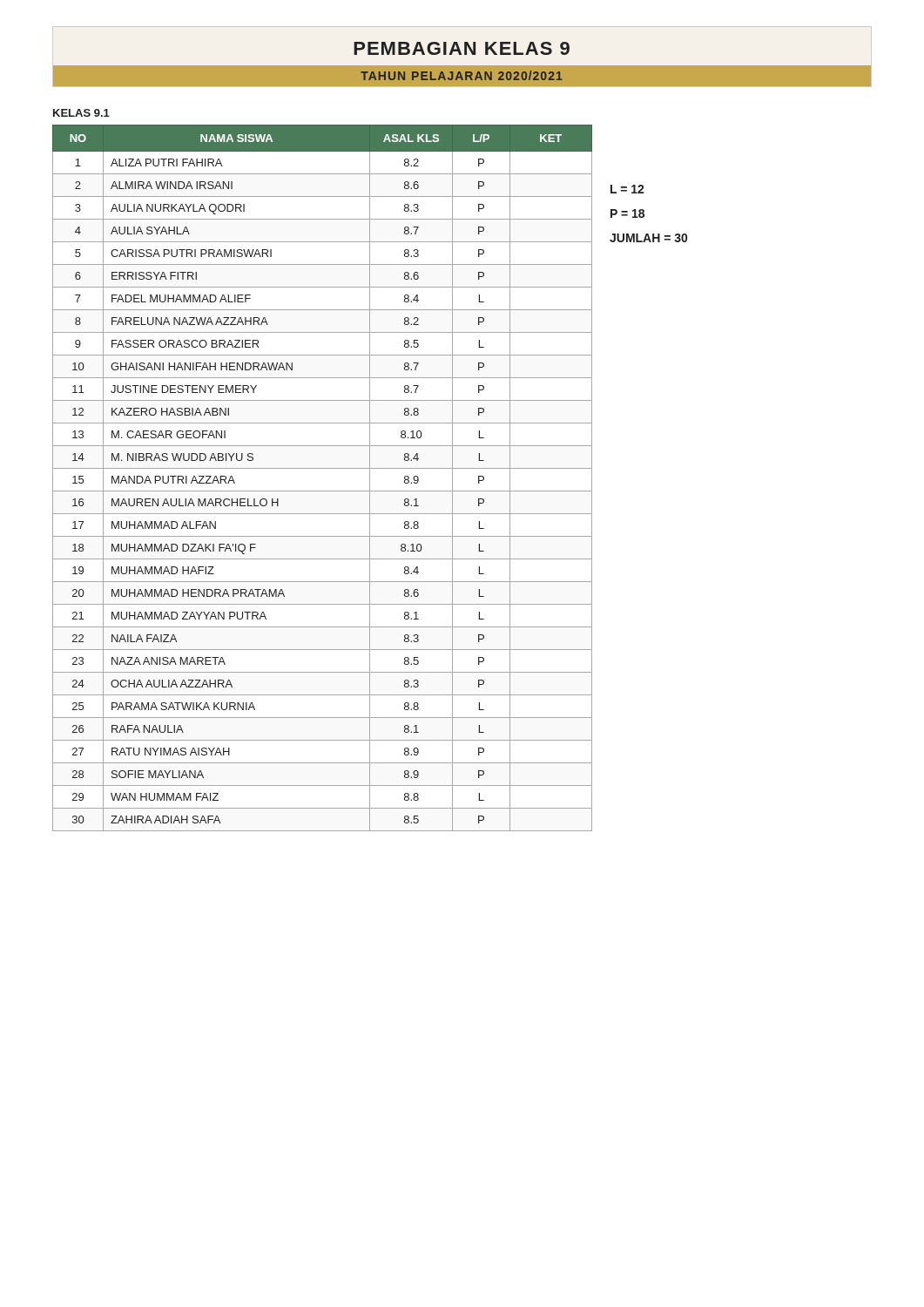Navigate to the text starting "P = 18"
The height and width of the screenshot is (1307, 924).
pyautogui.click(x=627, y=213)
